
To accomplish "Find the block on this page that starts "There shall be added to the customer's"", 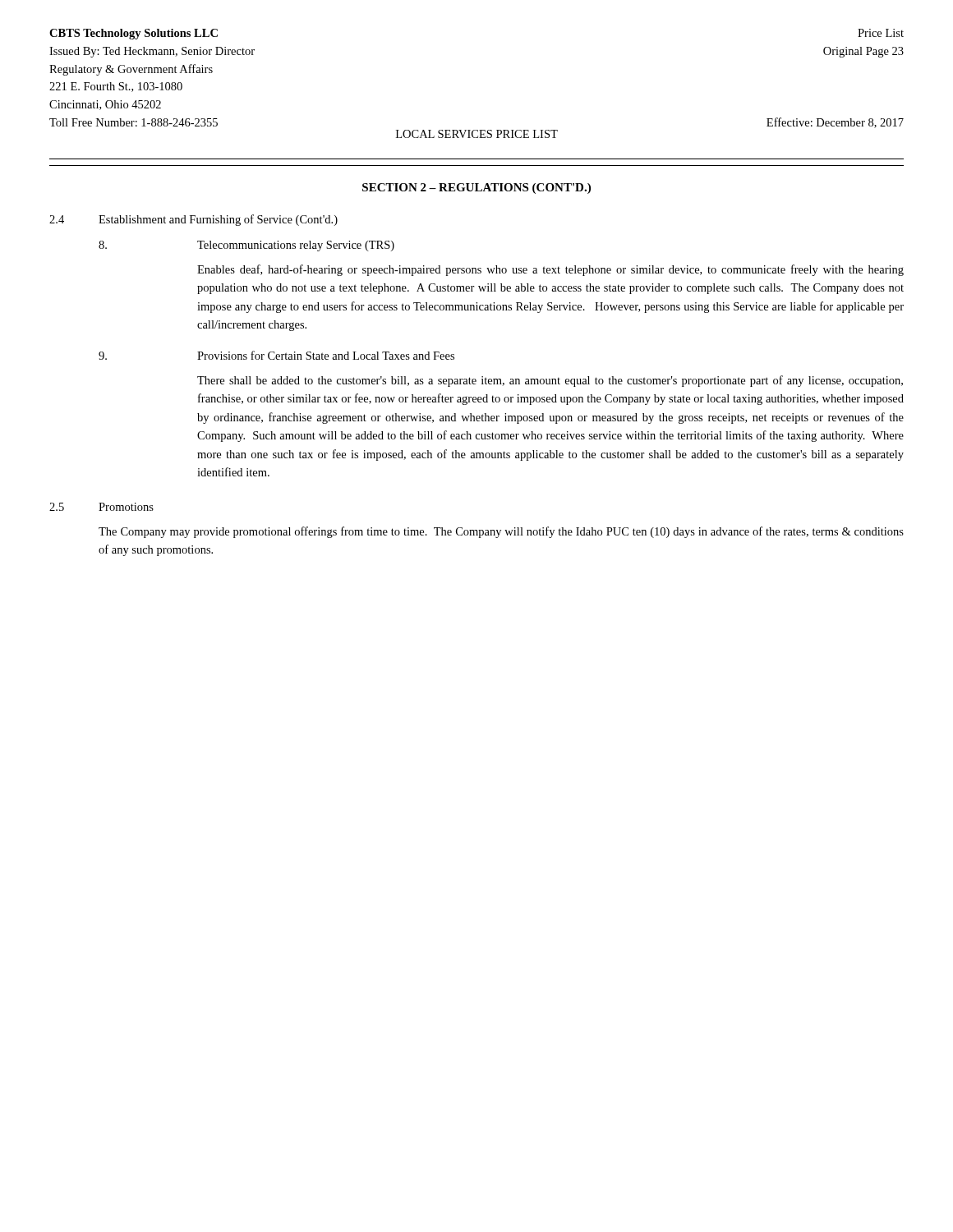I will click(550, 426).
